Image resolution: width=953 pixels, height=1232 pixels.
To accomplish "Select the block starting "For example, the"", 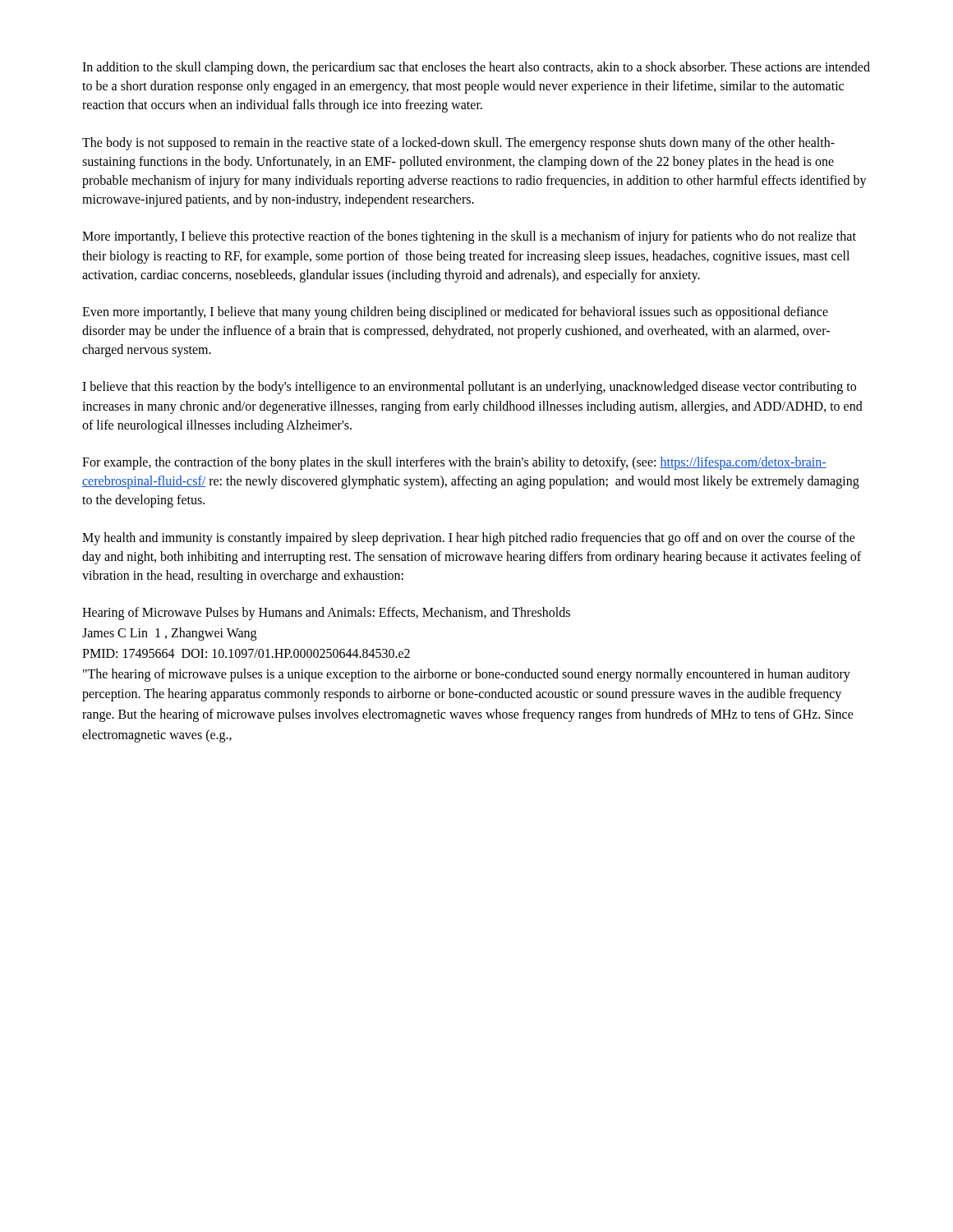I will coord(471,481).
